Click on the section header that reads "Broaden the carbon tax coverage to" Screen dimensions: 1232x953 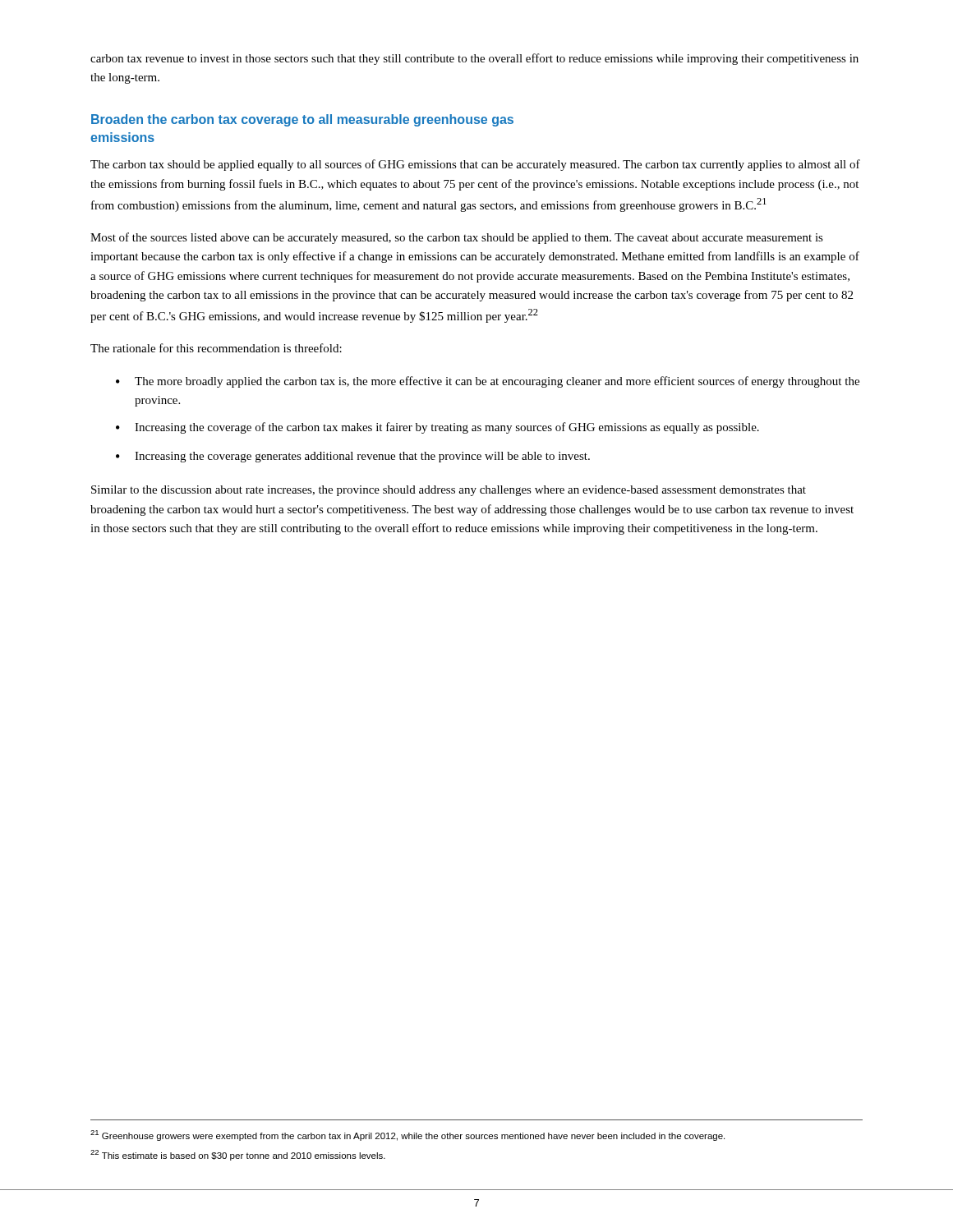tap(302, 128)
